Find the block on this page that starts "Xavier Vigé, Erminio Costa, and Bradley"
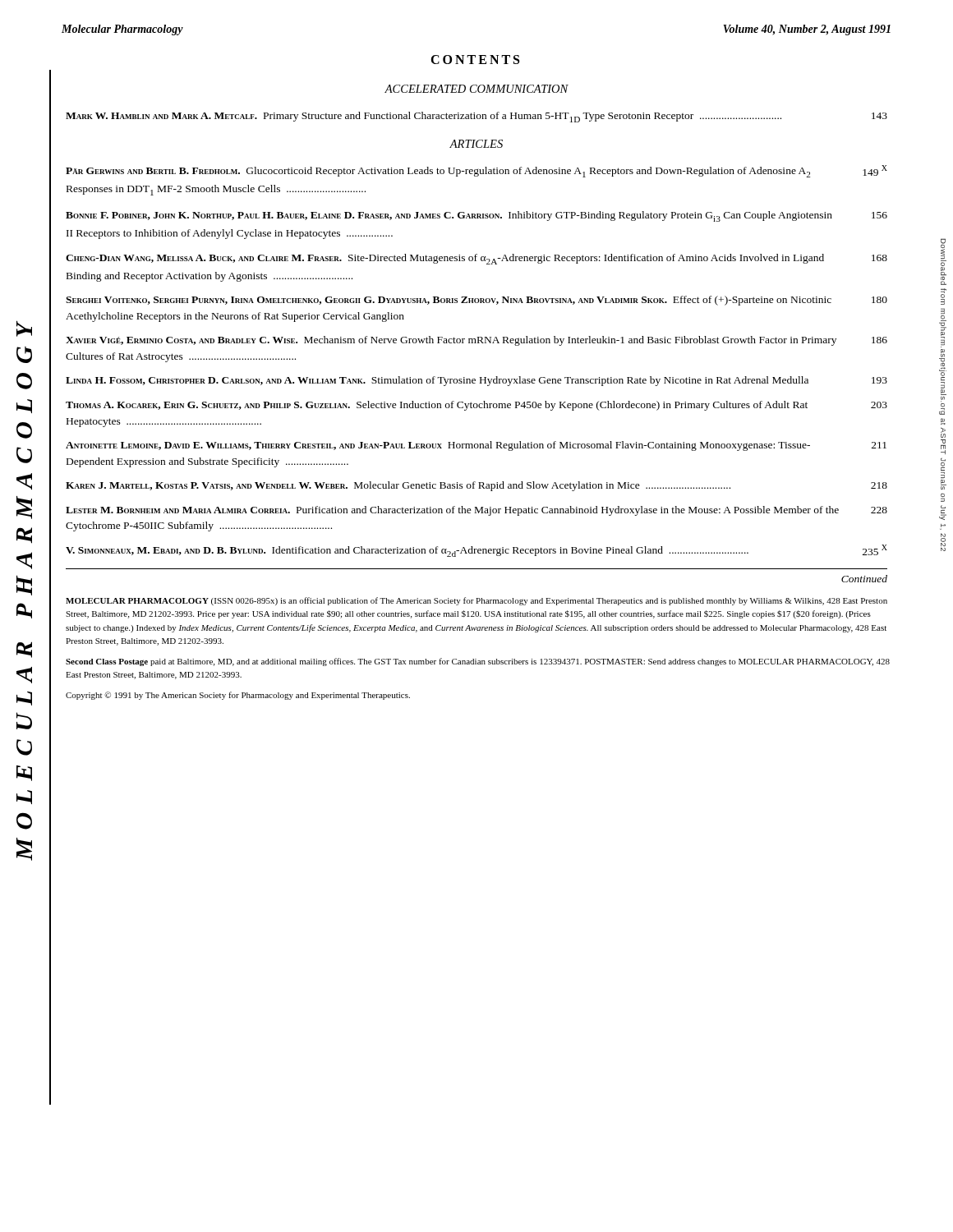Screen dimensions: 1232x953 pyautogui.click(x=476, y=348)
